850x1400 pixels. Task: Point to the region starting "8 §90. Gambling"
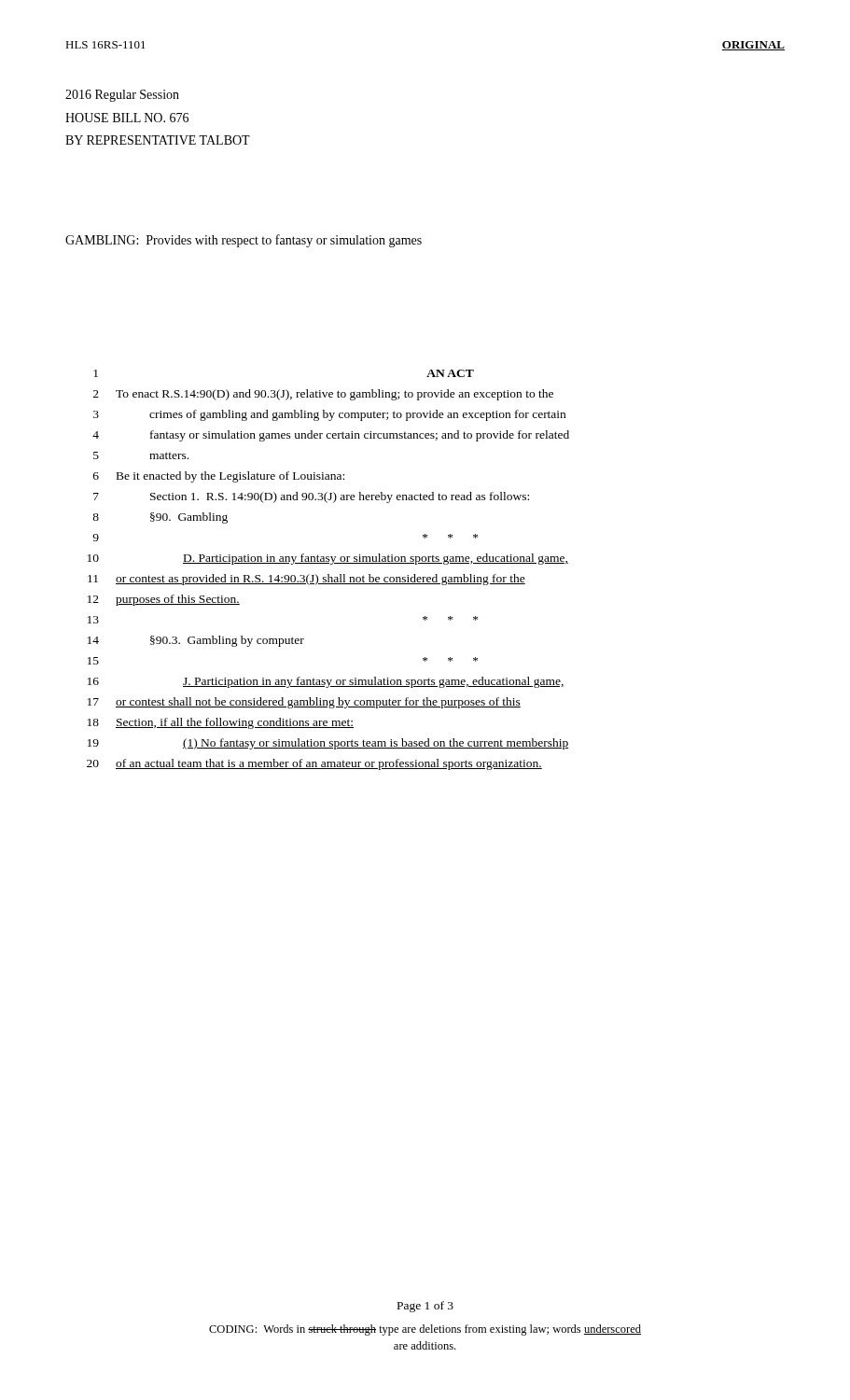click(160, 518)
